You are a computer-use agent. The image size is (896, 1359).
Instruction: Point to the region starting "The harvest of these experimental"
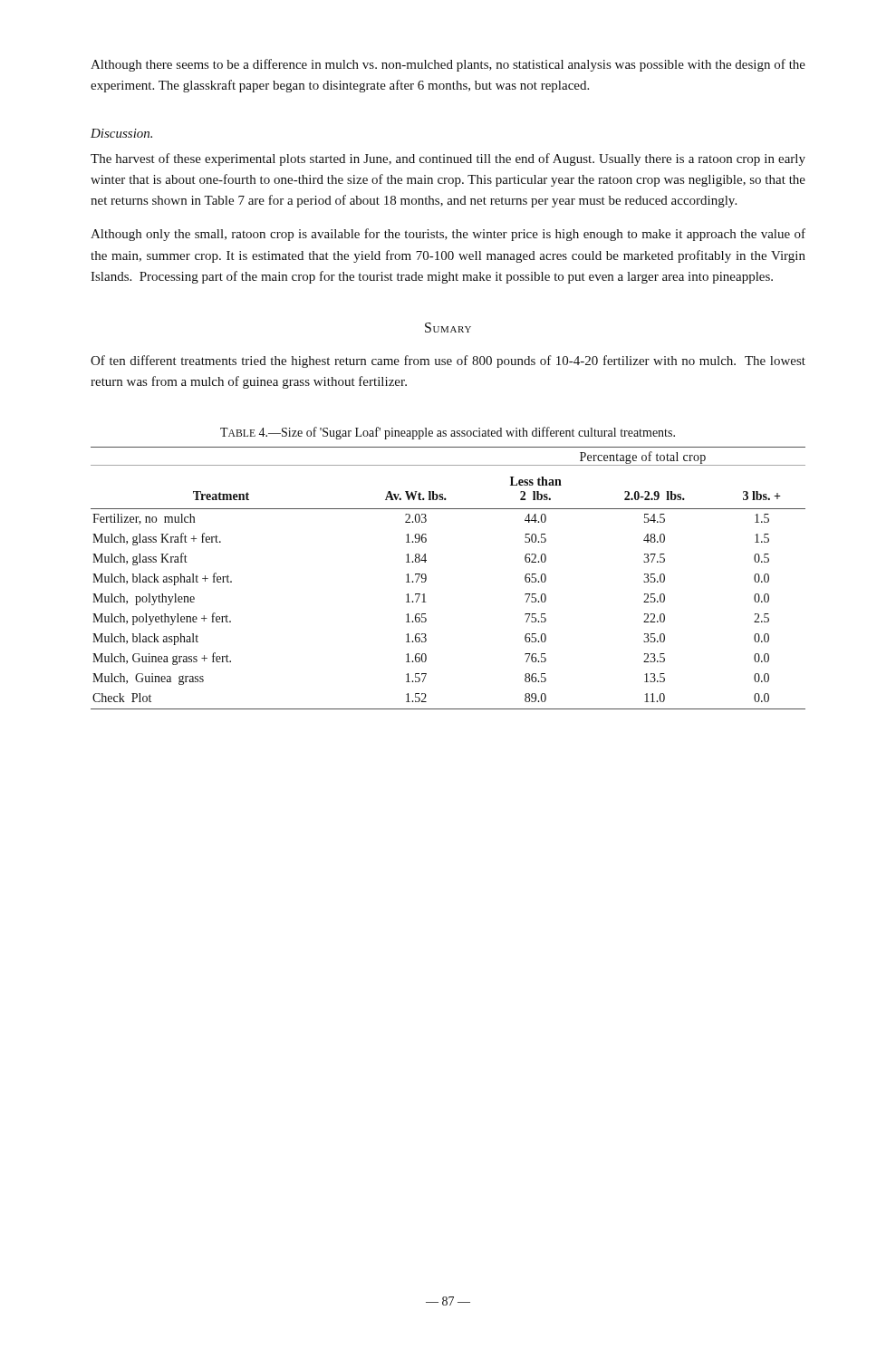click(x=448, y=179)
